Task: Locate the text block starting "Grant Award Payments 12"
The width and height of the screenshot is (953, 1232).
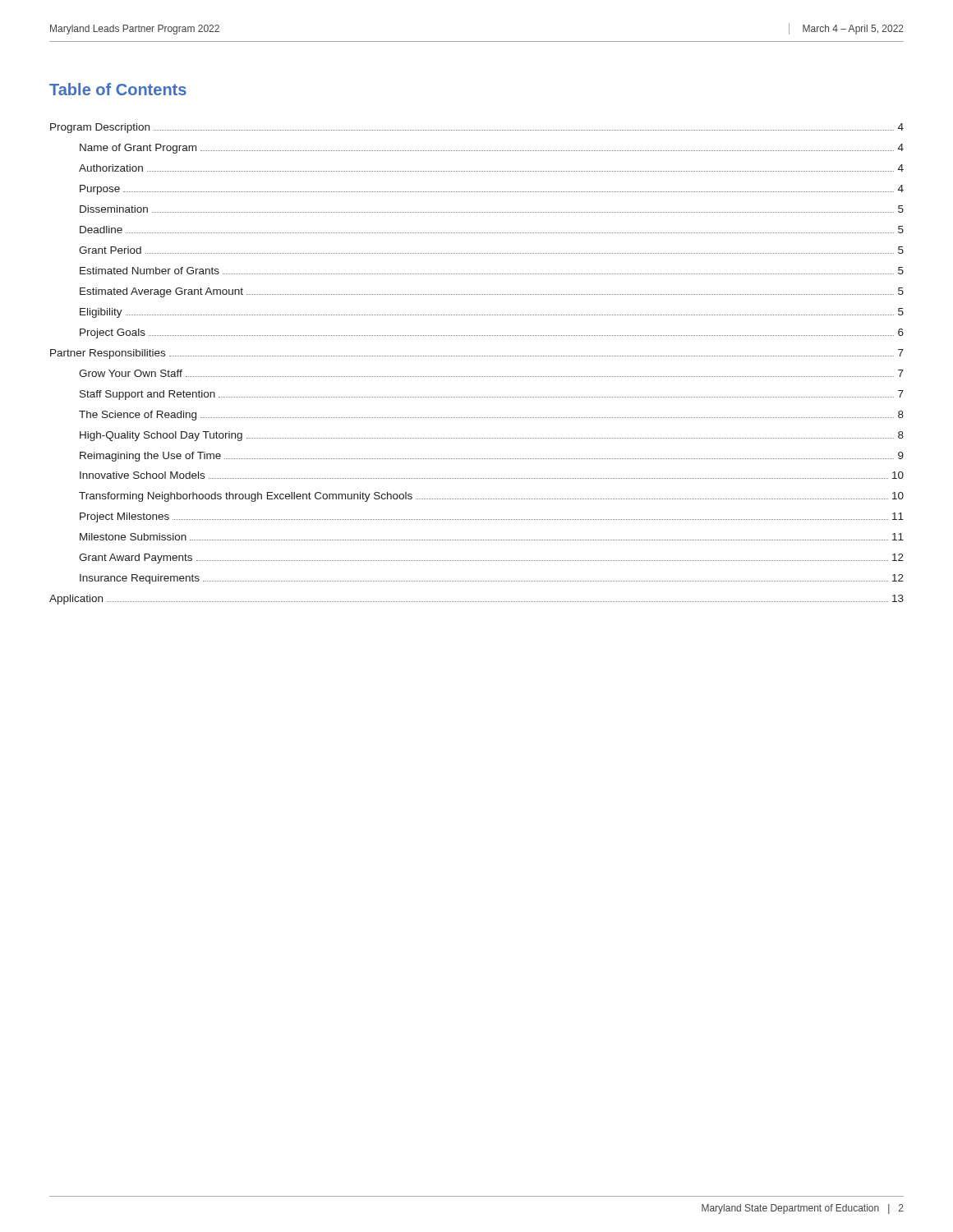Action: tap(491, 558)
